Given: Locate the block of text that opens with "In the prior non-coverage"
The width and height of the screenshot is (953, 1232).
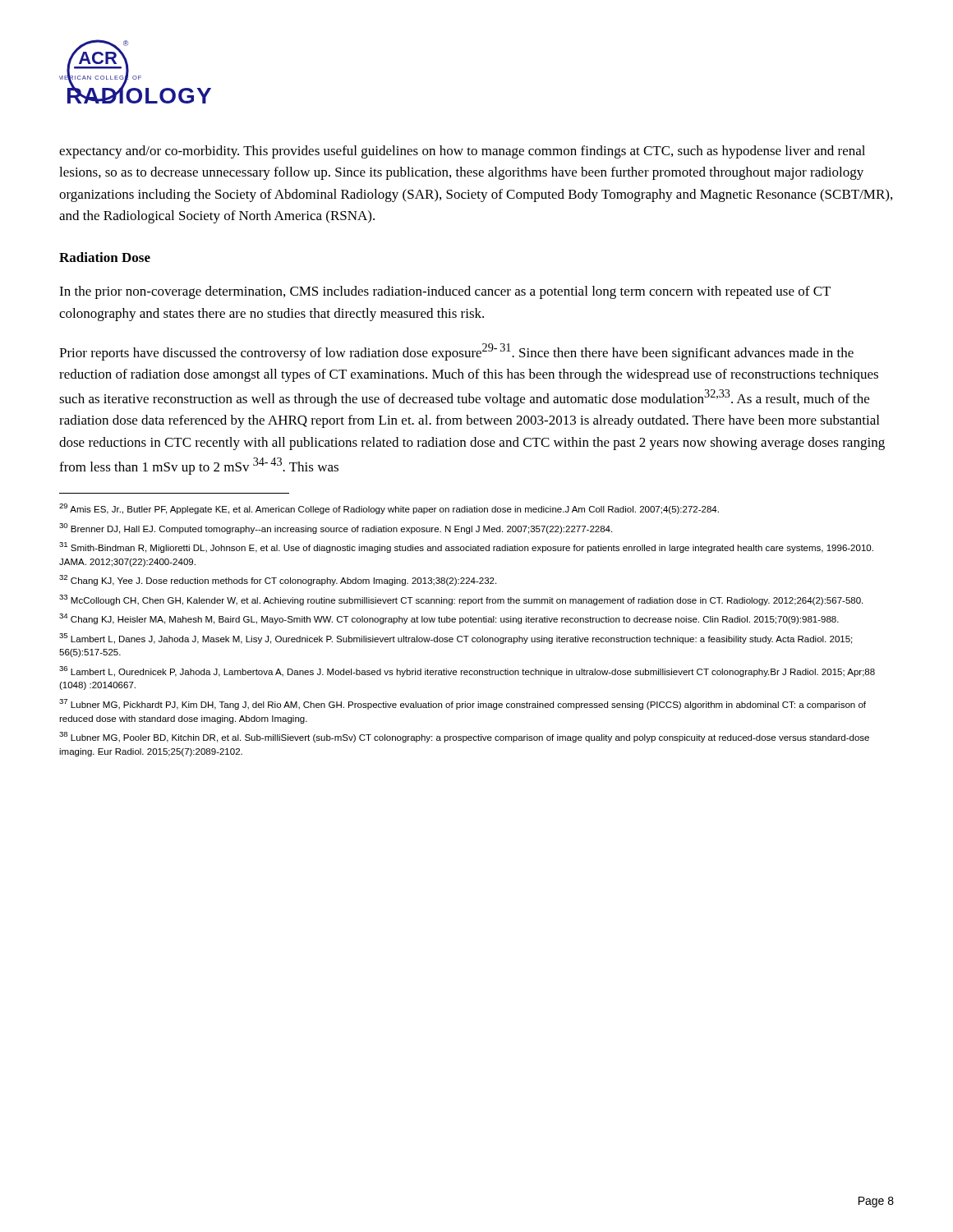Looking at the screenshot, I should tap(445, 302).
